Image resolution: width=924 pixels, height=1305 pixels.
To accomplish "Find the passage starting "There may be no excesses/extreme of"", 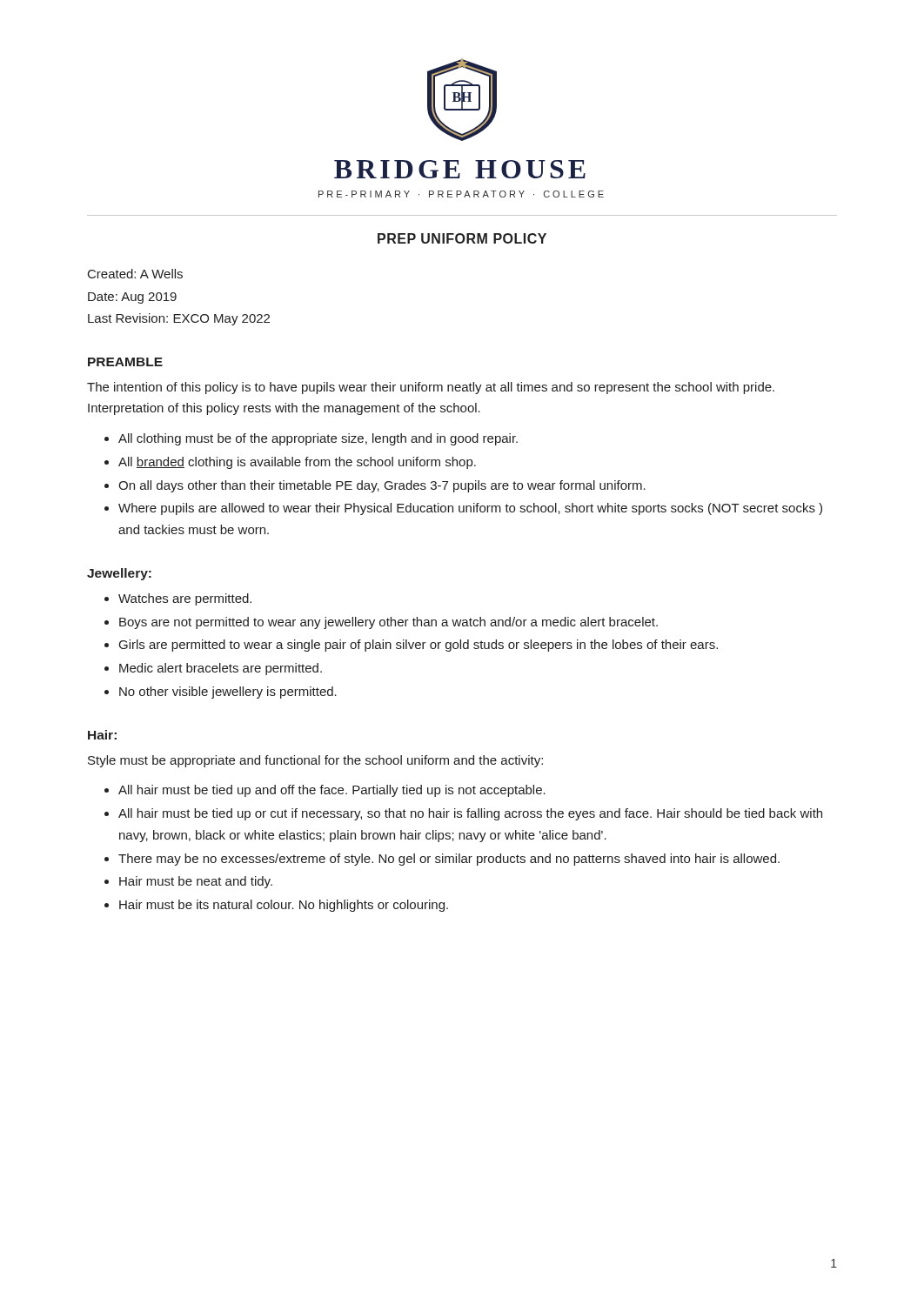I will tap(449, 858).
